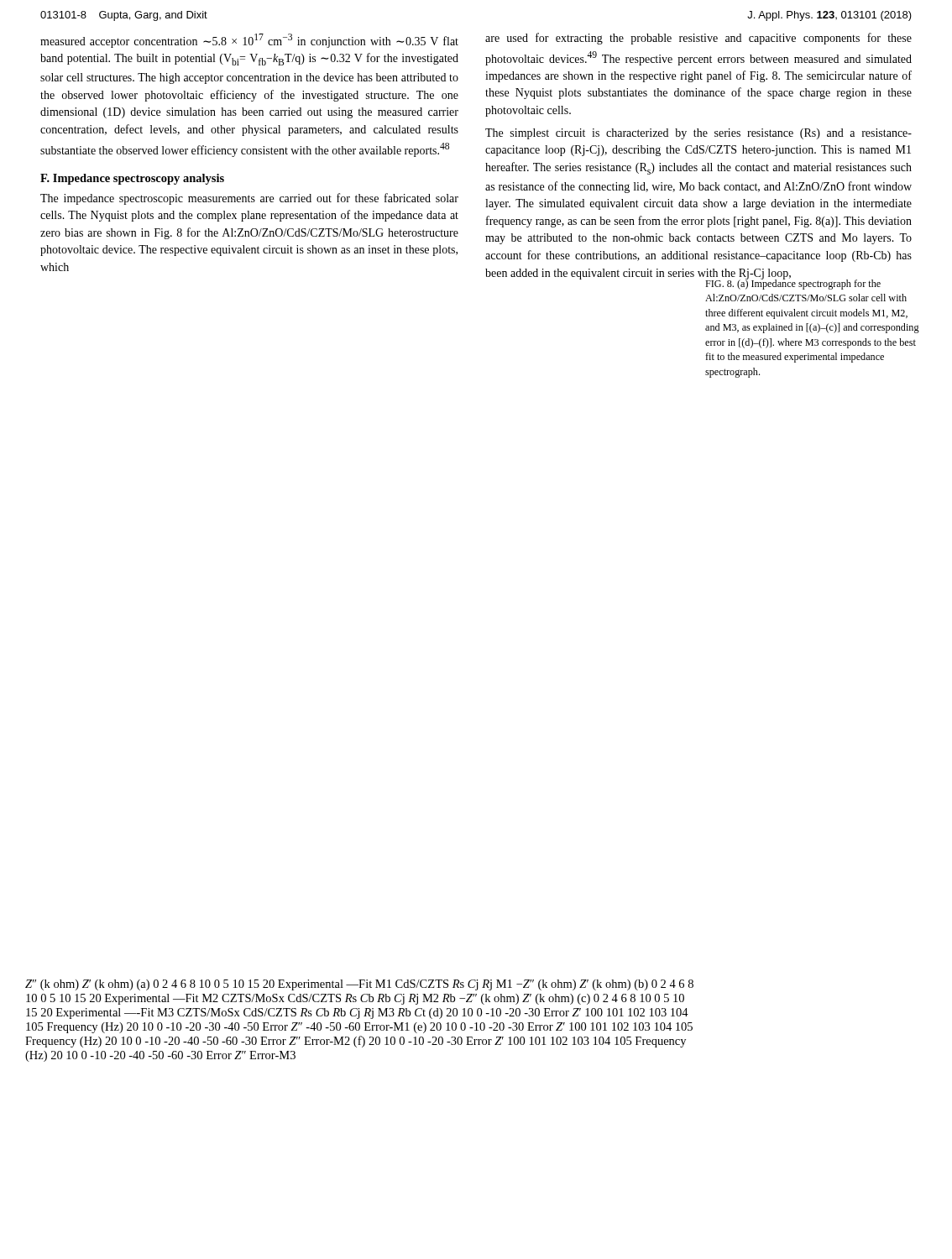Find the text block with the text "measured acceptor concentration"
The height and width of the screenshot is (1259, 952).
(249, 94)
